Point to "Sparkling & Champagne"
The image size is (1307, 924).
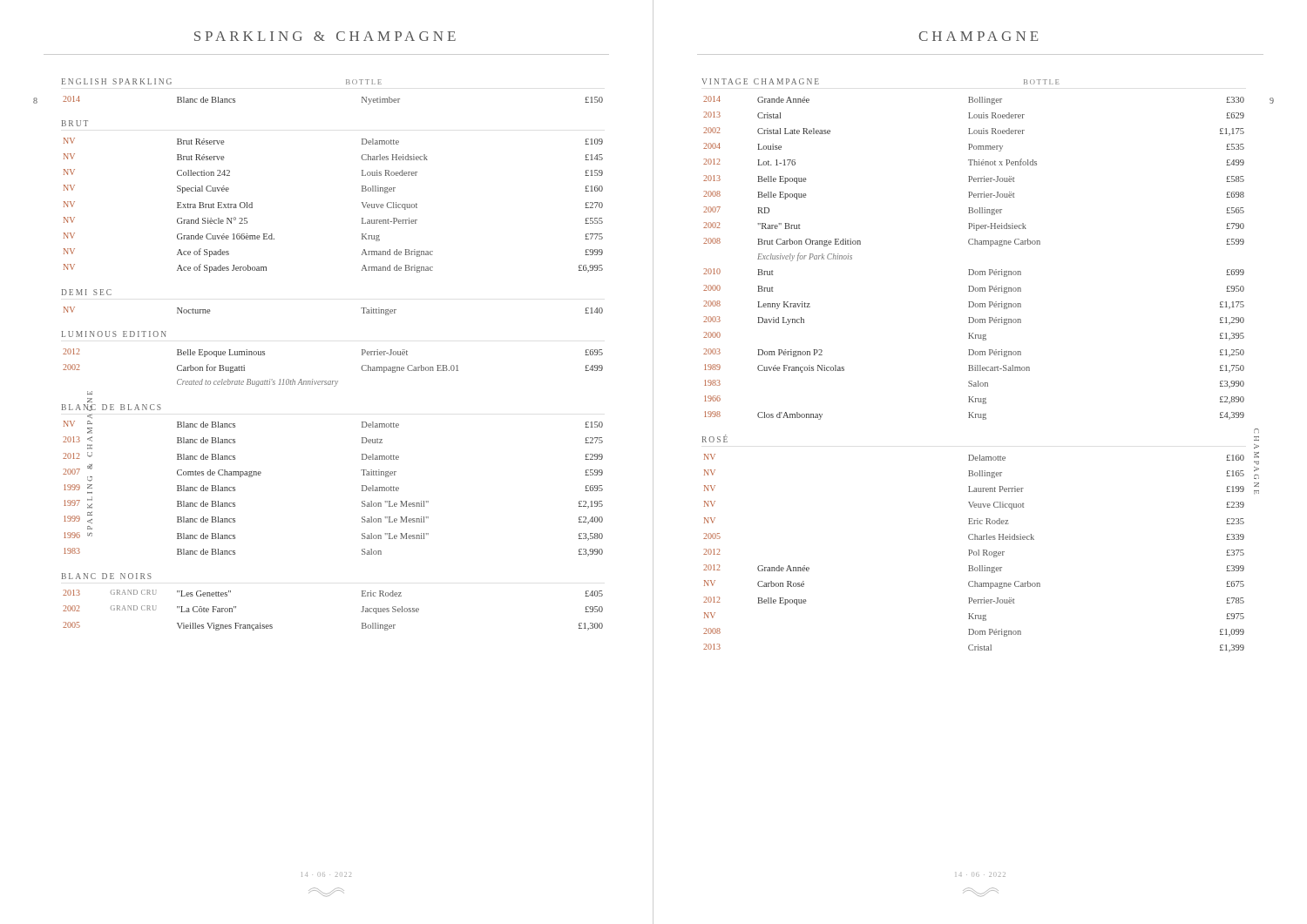pyautogui.click(x=326, y=36)
